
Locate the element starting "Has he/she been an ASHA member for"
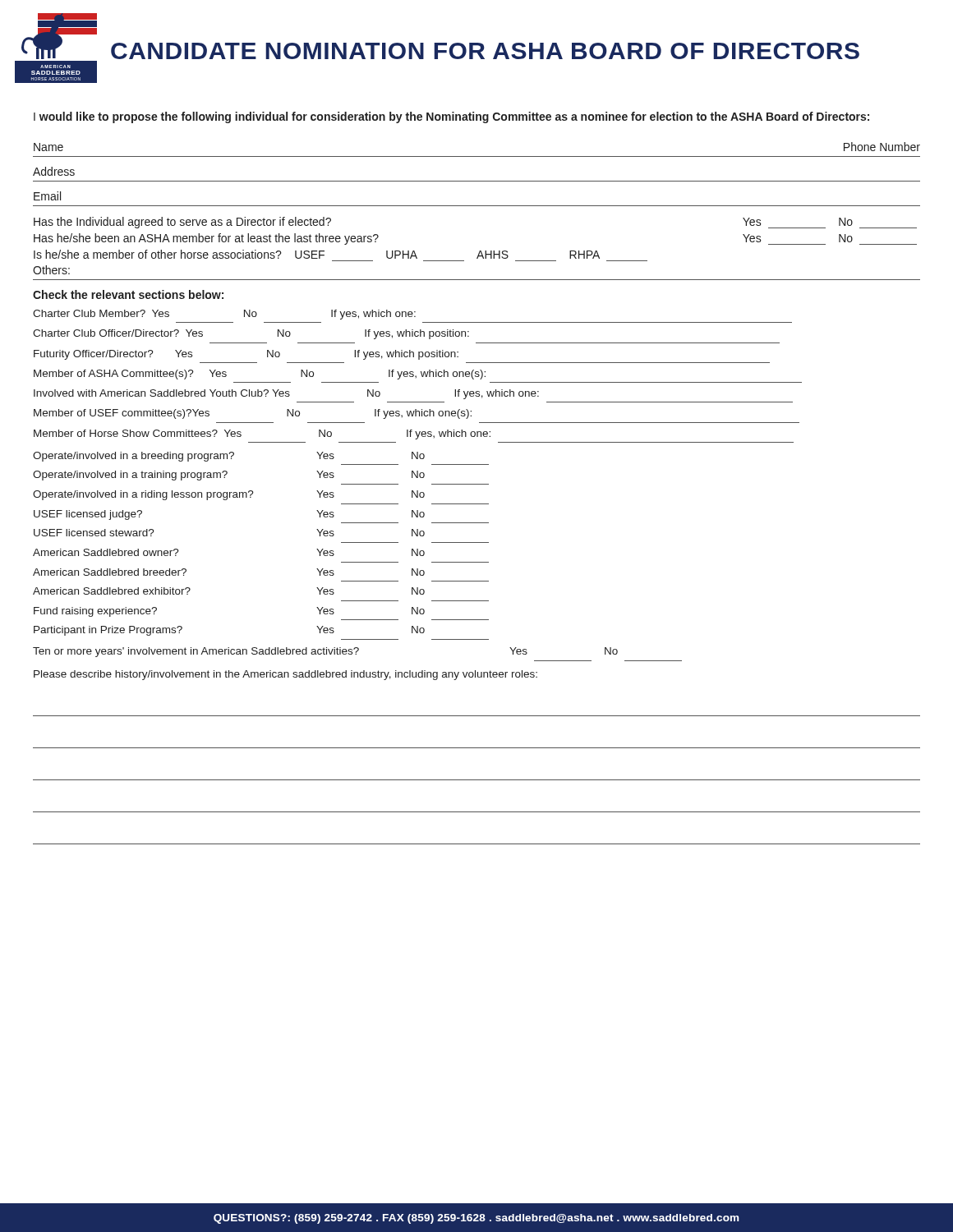click(x=207, y=239)
